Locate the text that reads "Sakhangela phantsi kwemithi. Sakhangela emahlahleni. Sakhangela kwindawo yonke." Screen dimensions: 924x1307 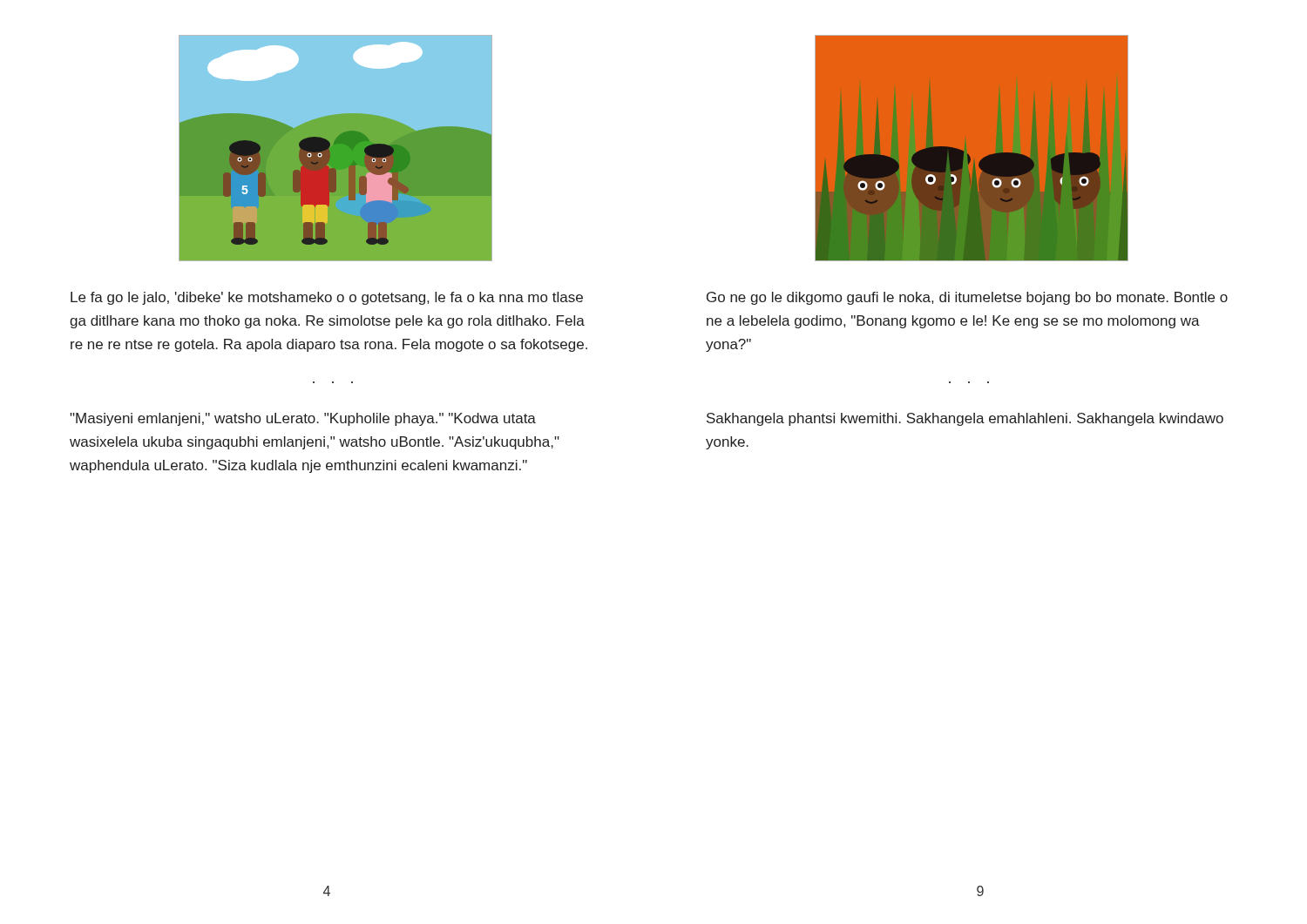tap(965, 430)
